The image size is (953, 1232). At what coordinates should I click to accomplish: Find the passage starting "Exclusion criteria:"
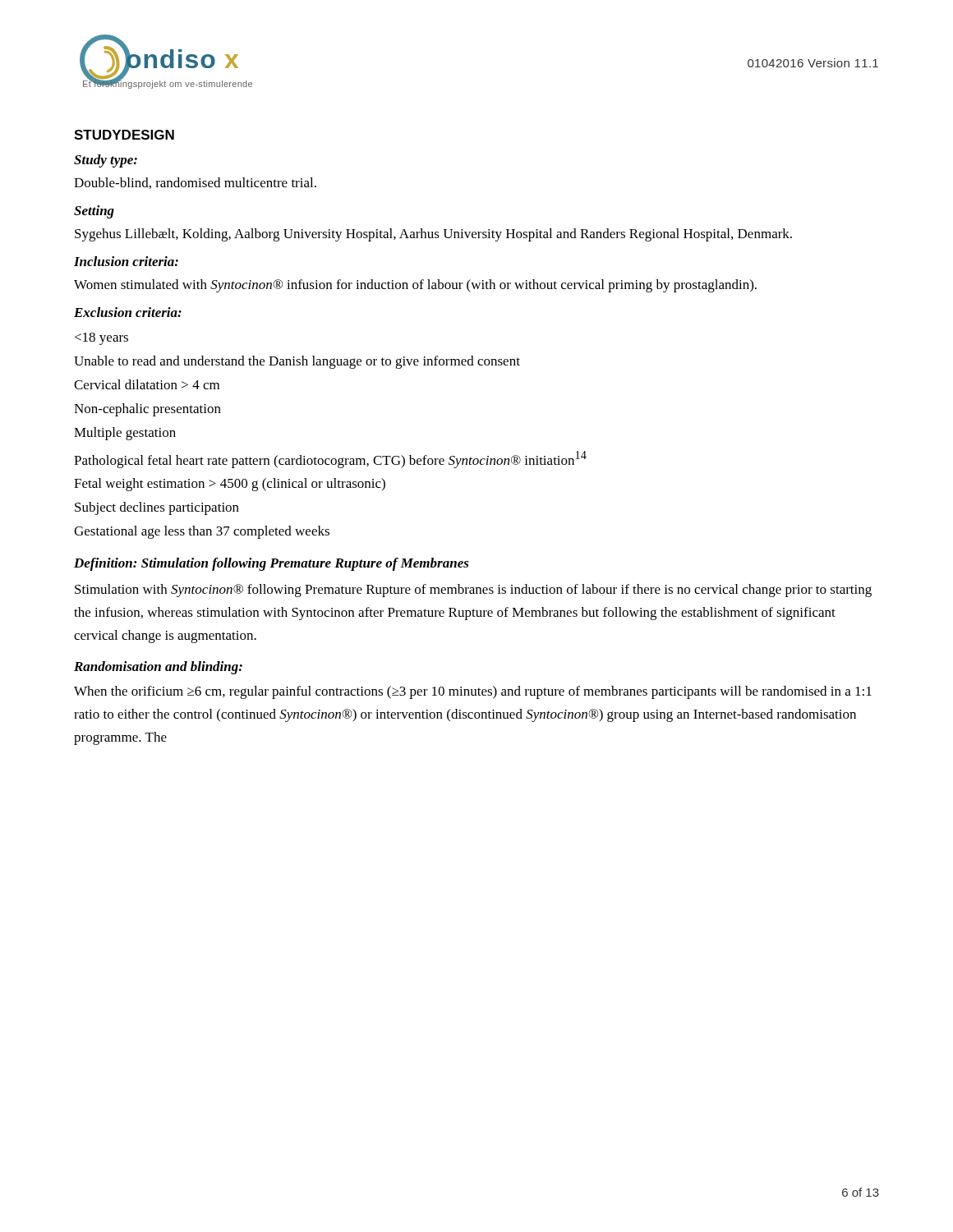(x=128, y=313)
